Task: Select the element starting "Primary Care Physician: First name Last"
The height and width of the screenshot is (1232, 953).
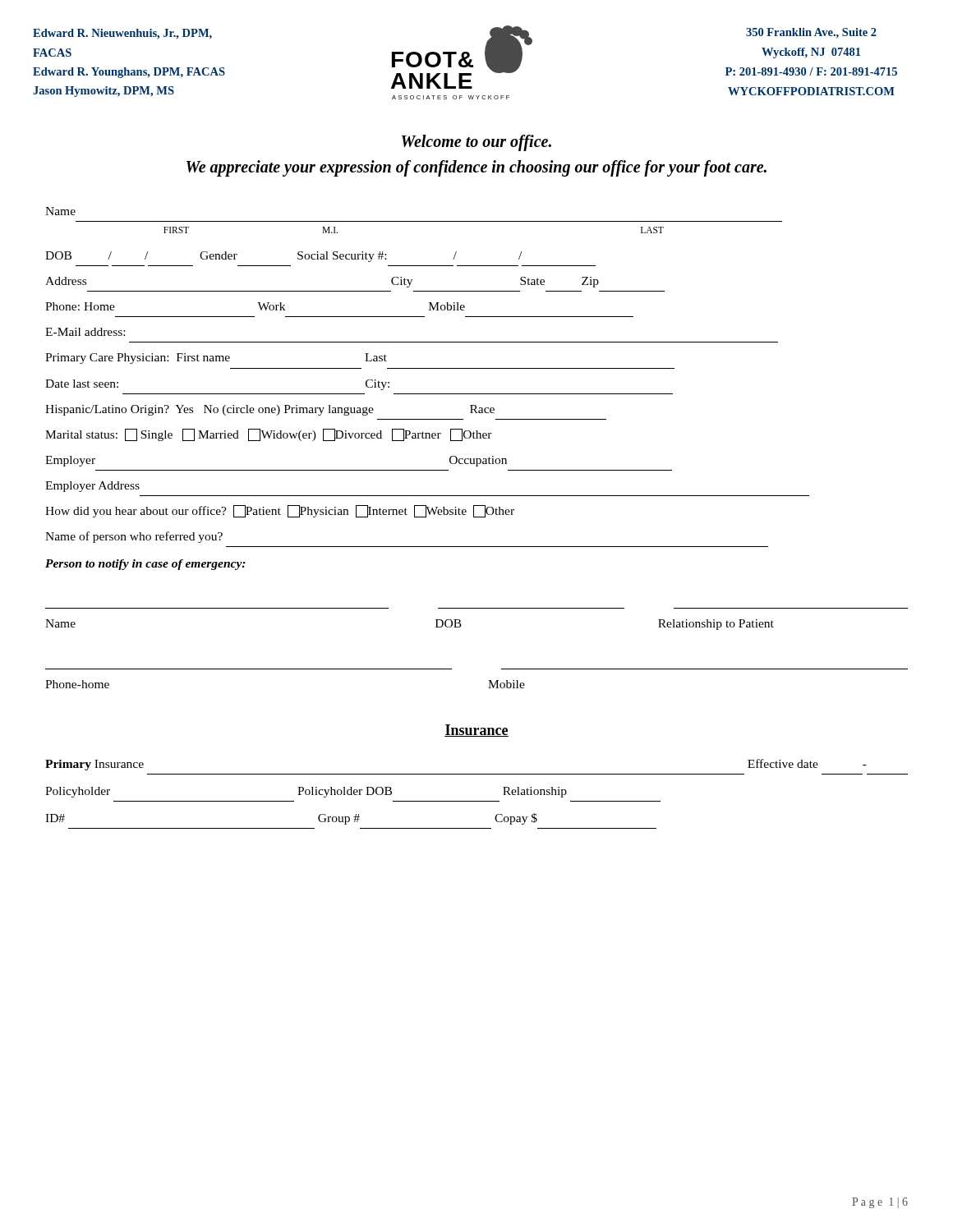Action: (360, 359)
